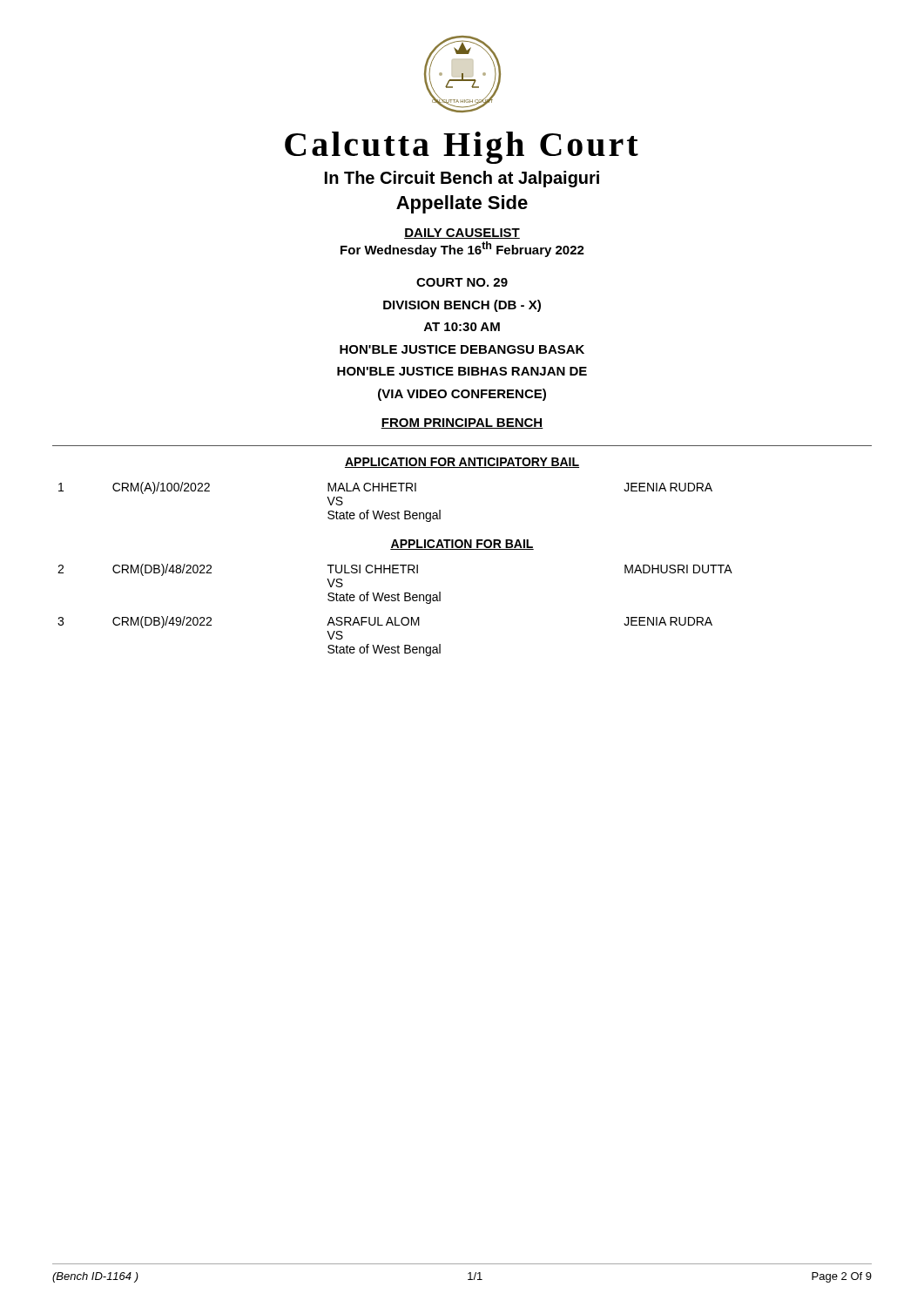Select the block starting "1 CRM(A)/100/2022 MALA CHHETRIVSState of"

385,488
